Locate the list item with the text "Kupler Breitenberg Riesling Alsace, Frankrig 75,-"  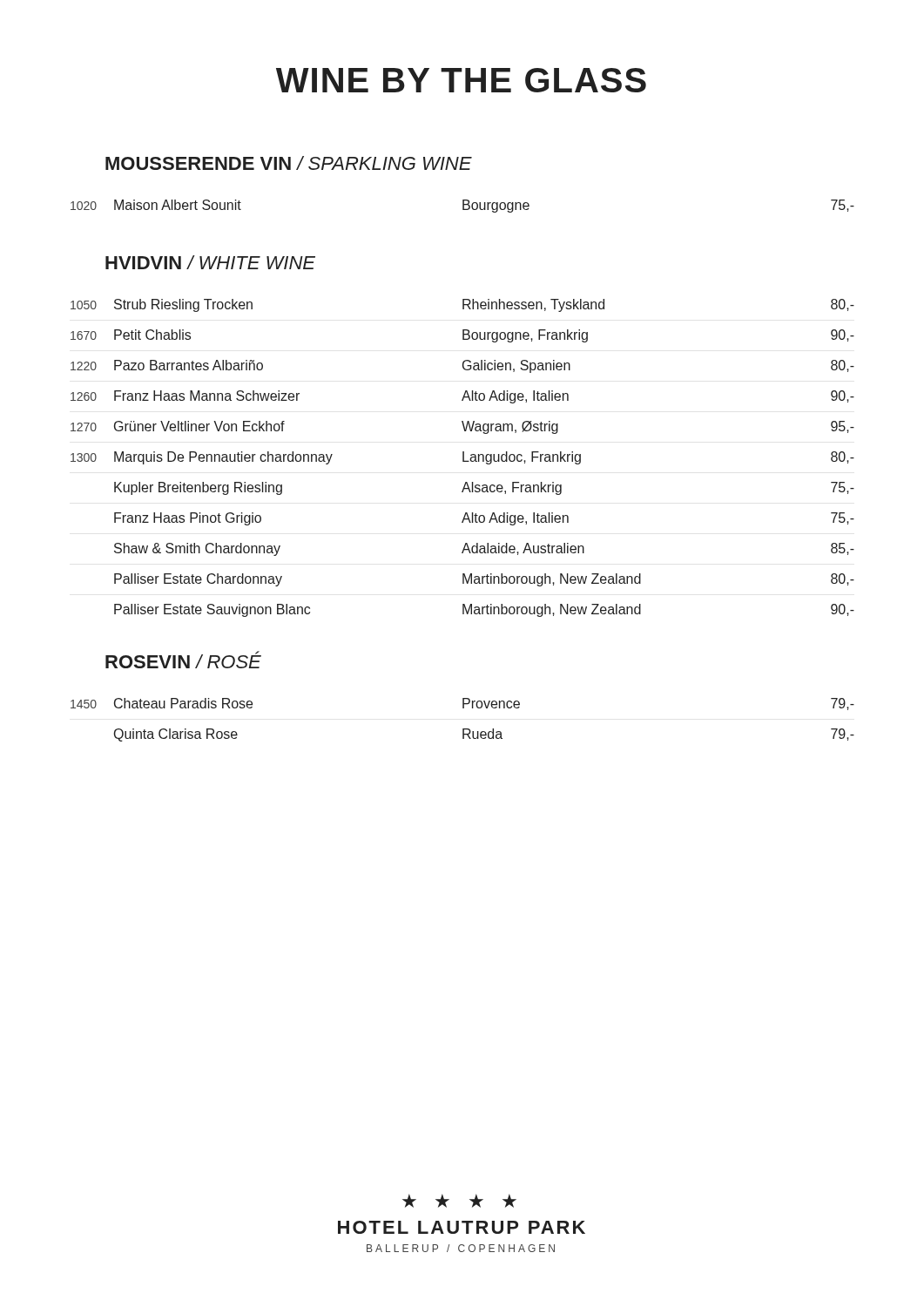click(x=484, y=488)
